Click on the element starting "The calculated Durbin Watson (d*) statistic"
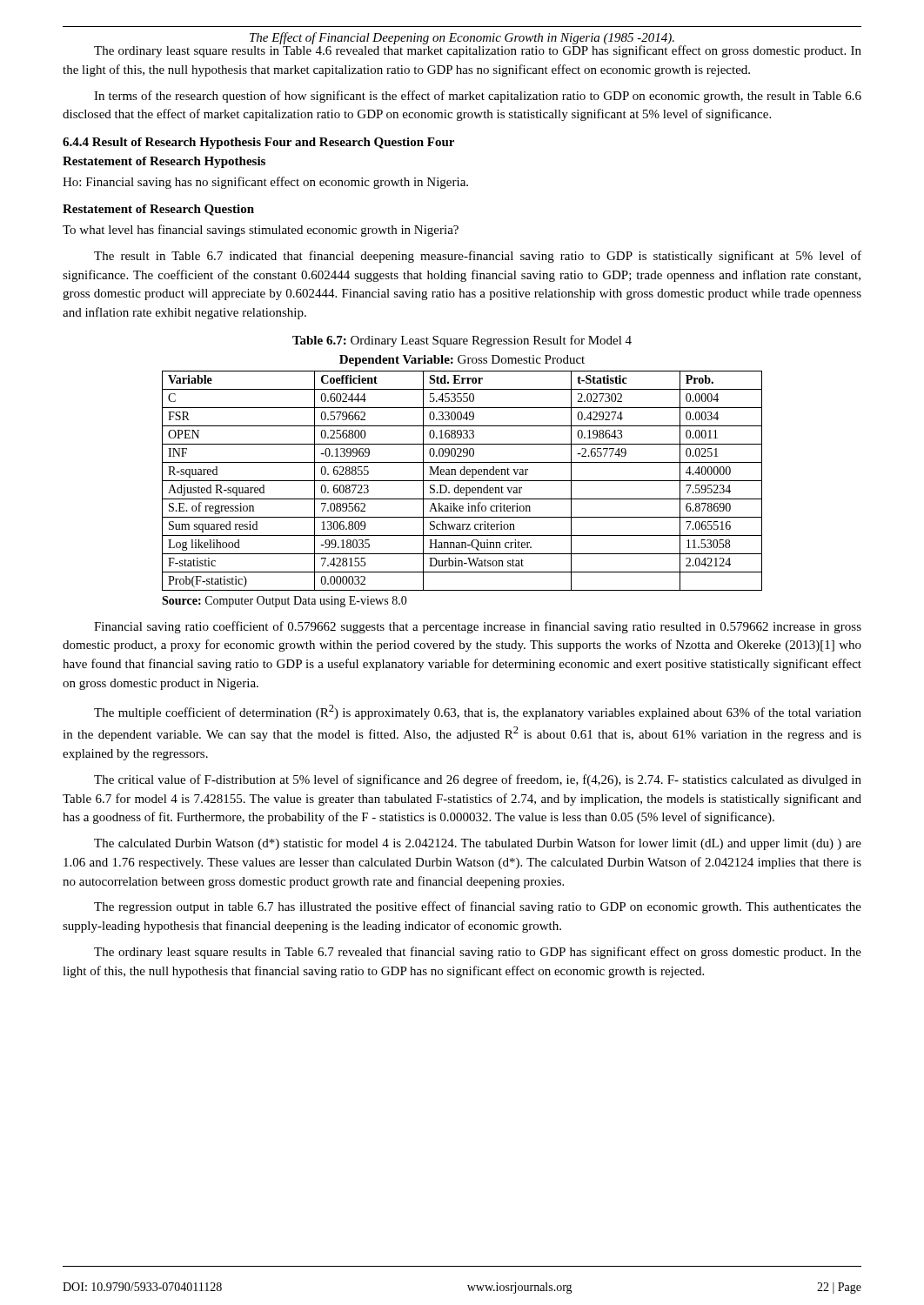Screen dimensions: 1305x924 pos(462,863)
